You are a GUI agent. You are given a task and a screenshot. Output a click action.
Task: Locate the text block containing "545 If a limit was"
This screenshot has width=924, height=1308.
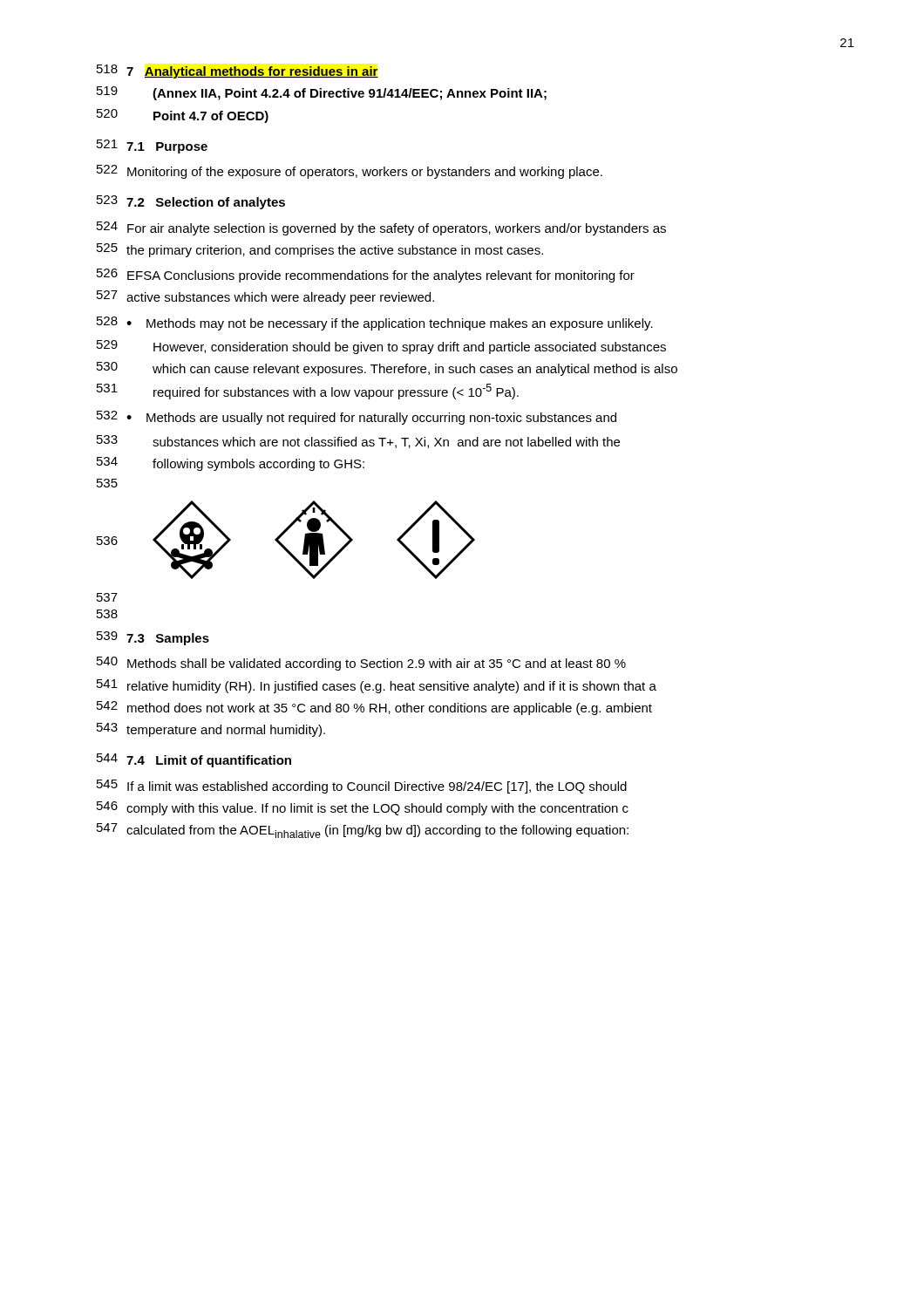pyautogui.click(x=462, y=810)
